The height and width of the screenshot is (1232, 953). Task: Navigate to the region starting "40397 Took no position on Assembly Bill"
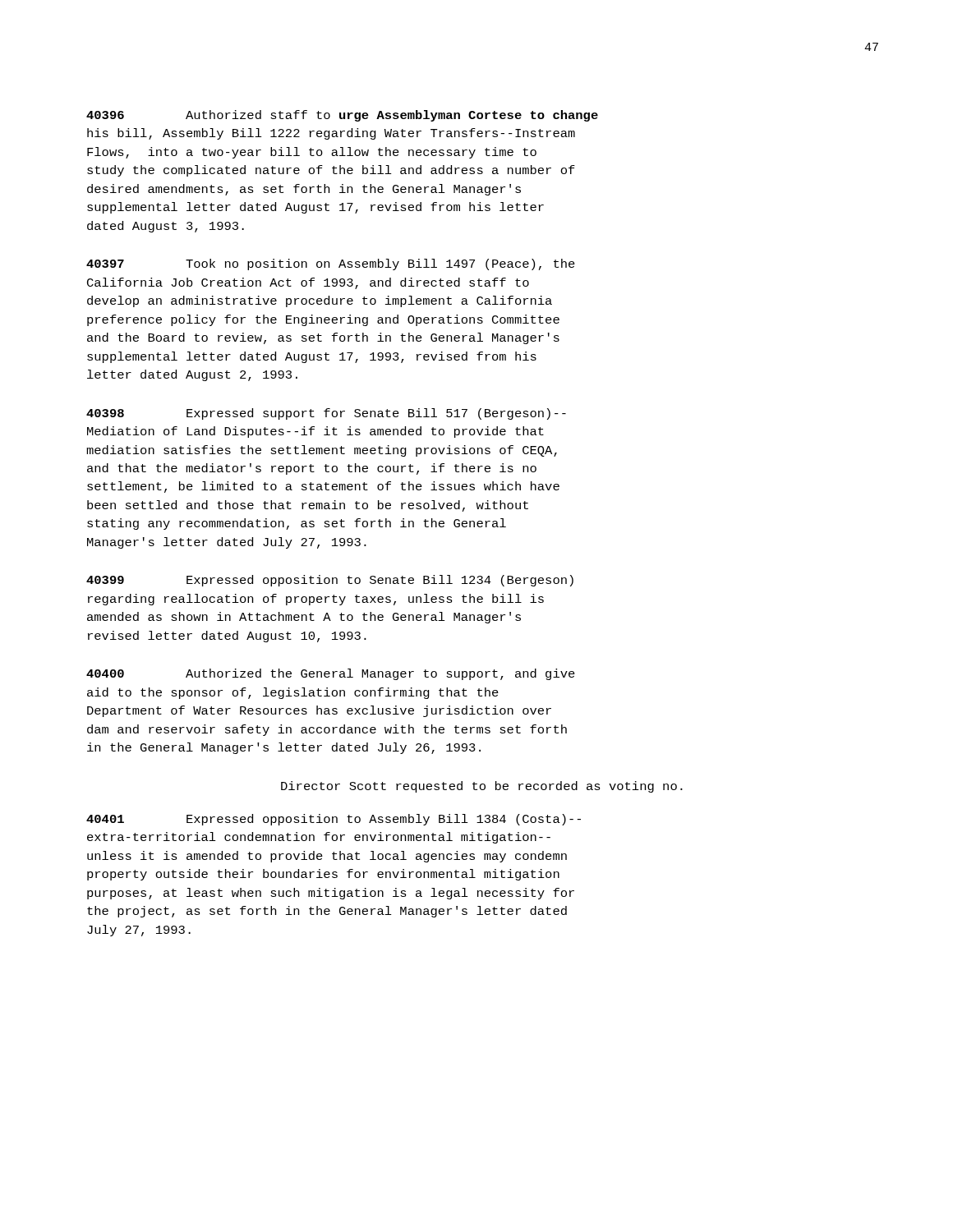click(x=483, y=320)
